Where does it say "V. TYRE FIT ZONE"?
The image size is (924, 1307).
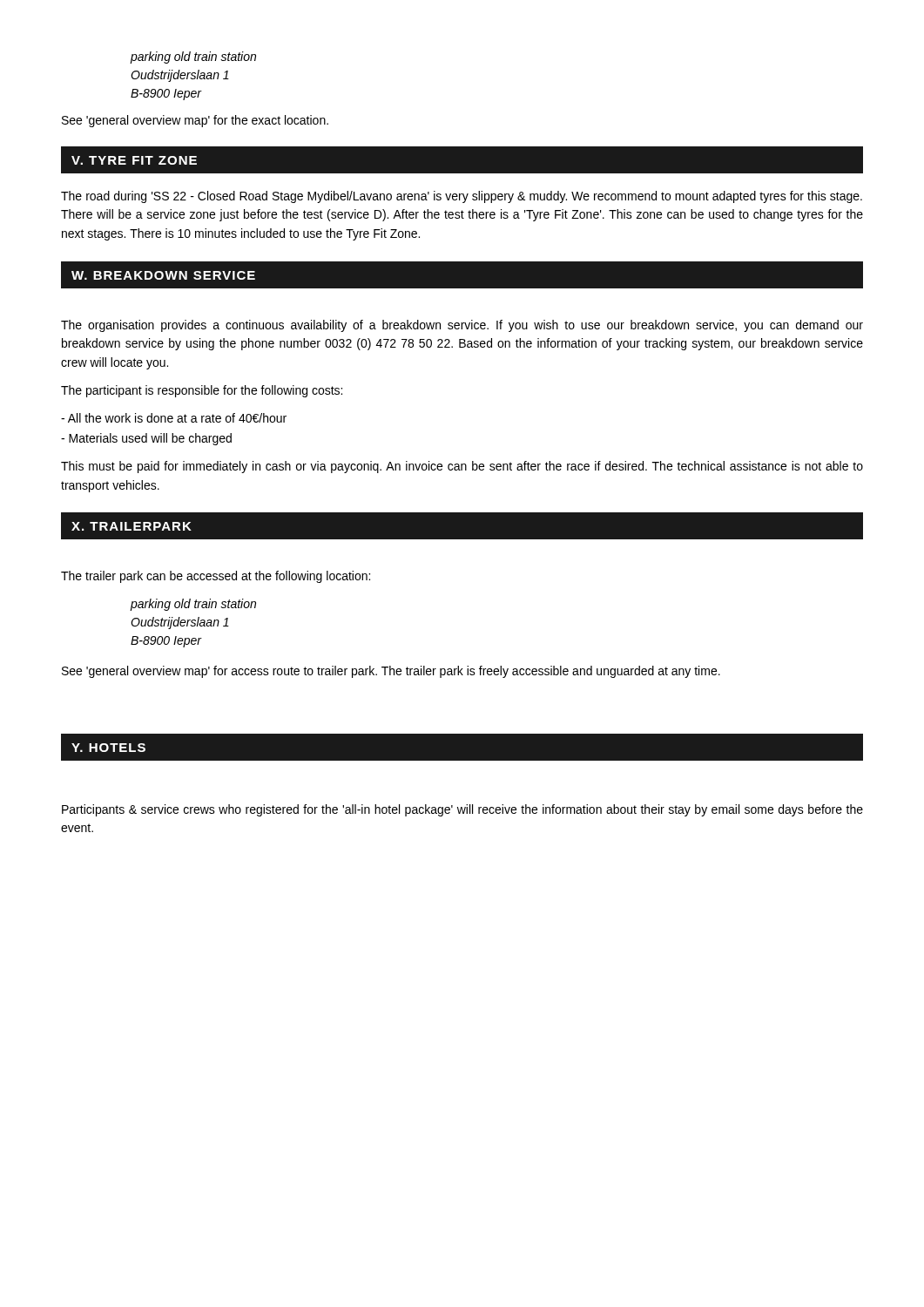point(135,160)
